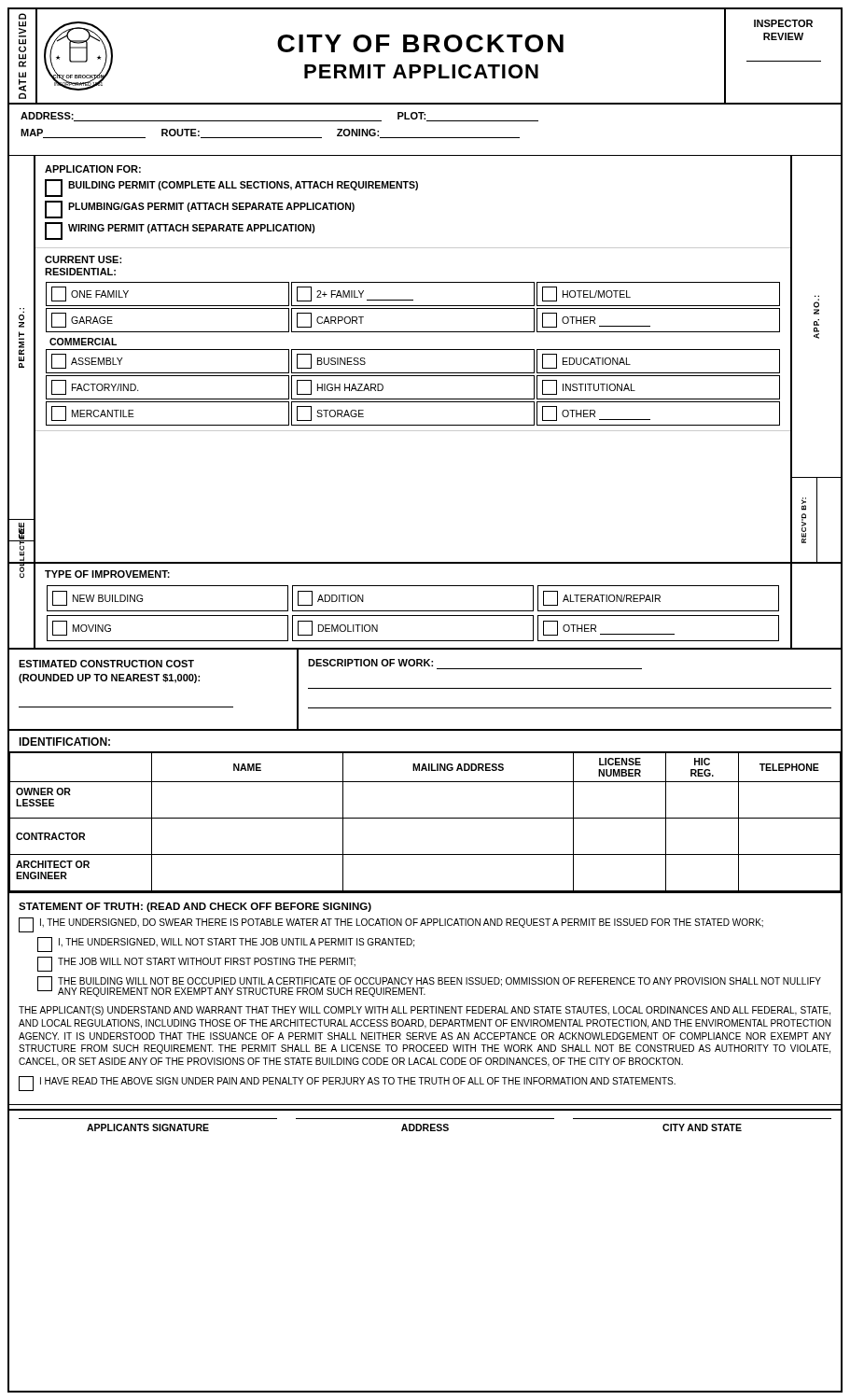The width and height of the screenshot is (850, 1400).
Task: Click on the text block starting "CURRENT USE: RESIDENTIAL:"
Action: [413, 340]
